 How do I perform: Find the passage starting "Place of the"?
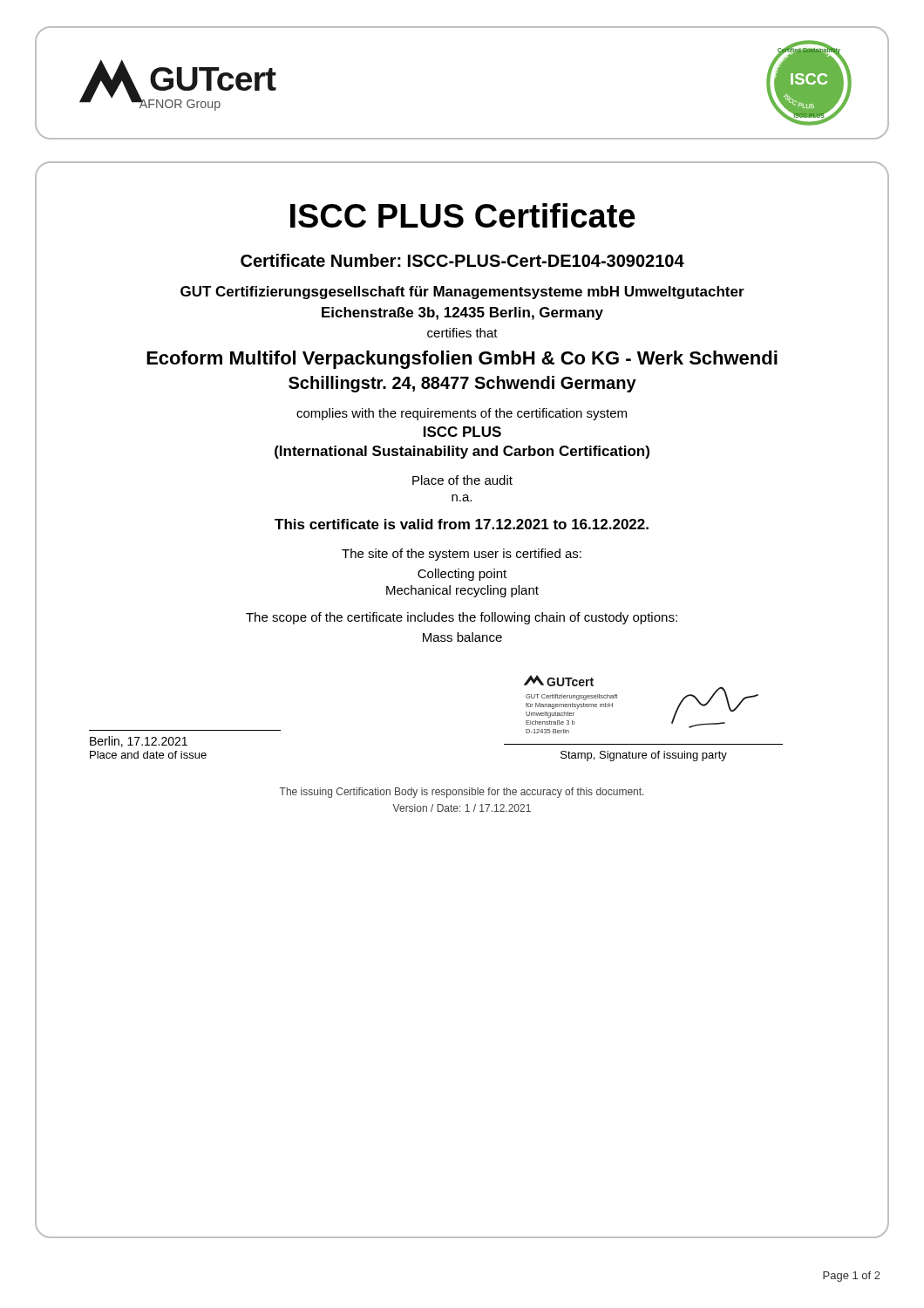point(462,480)
